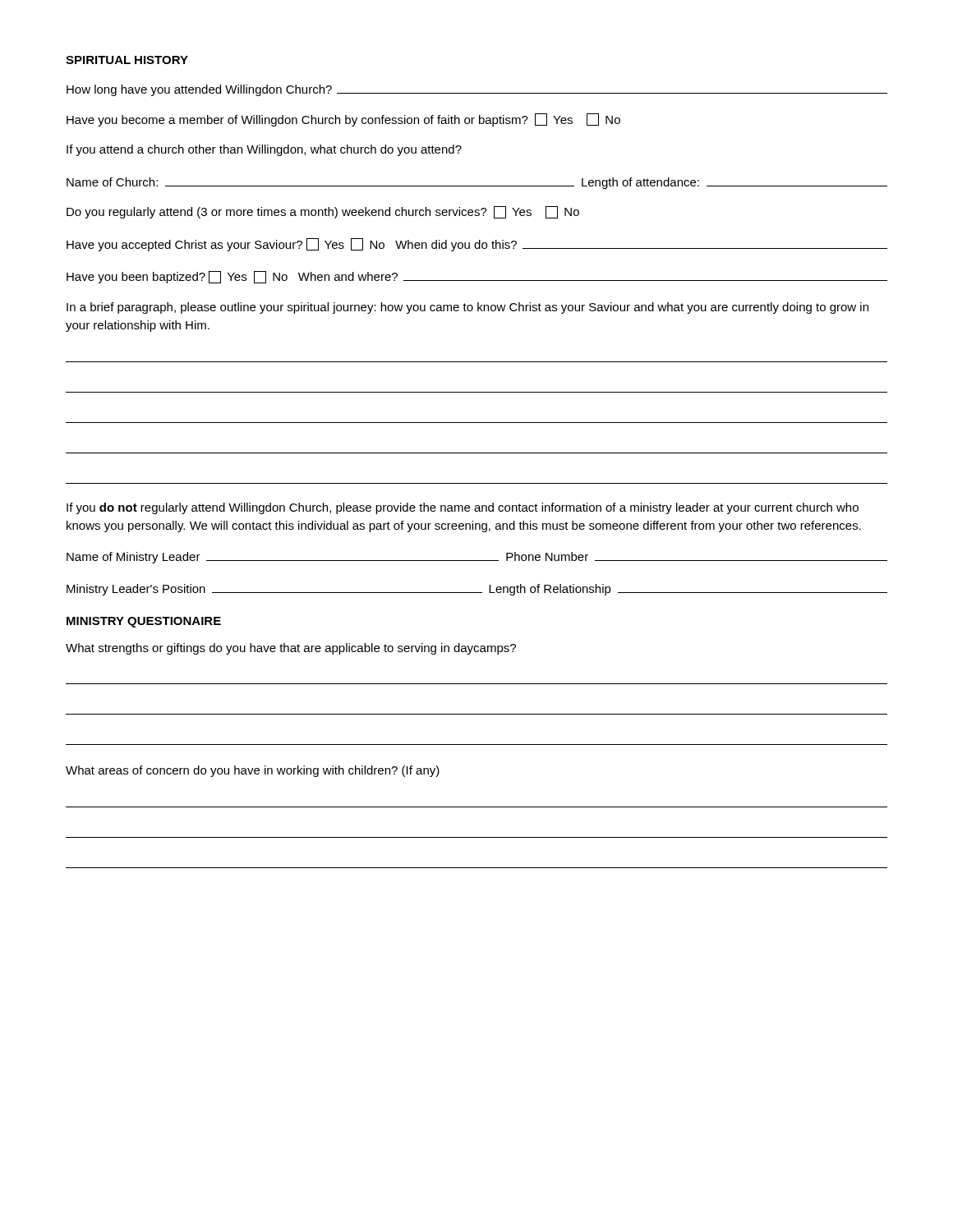953x1232 pixels.
Task: Select the region starting "If you do not regularly attend"
Action: tap(464, 516)
